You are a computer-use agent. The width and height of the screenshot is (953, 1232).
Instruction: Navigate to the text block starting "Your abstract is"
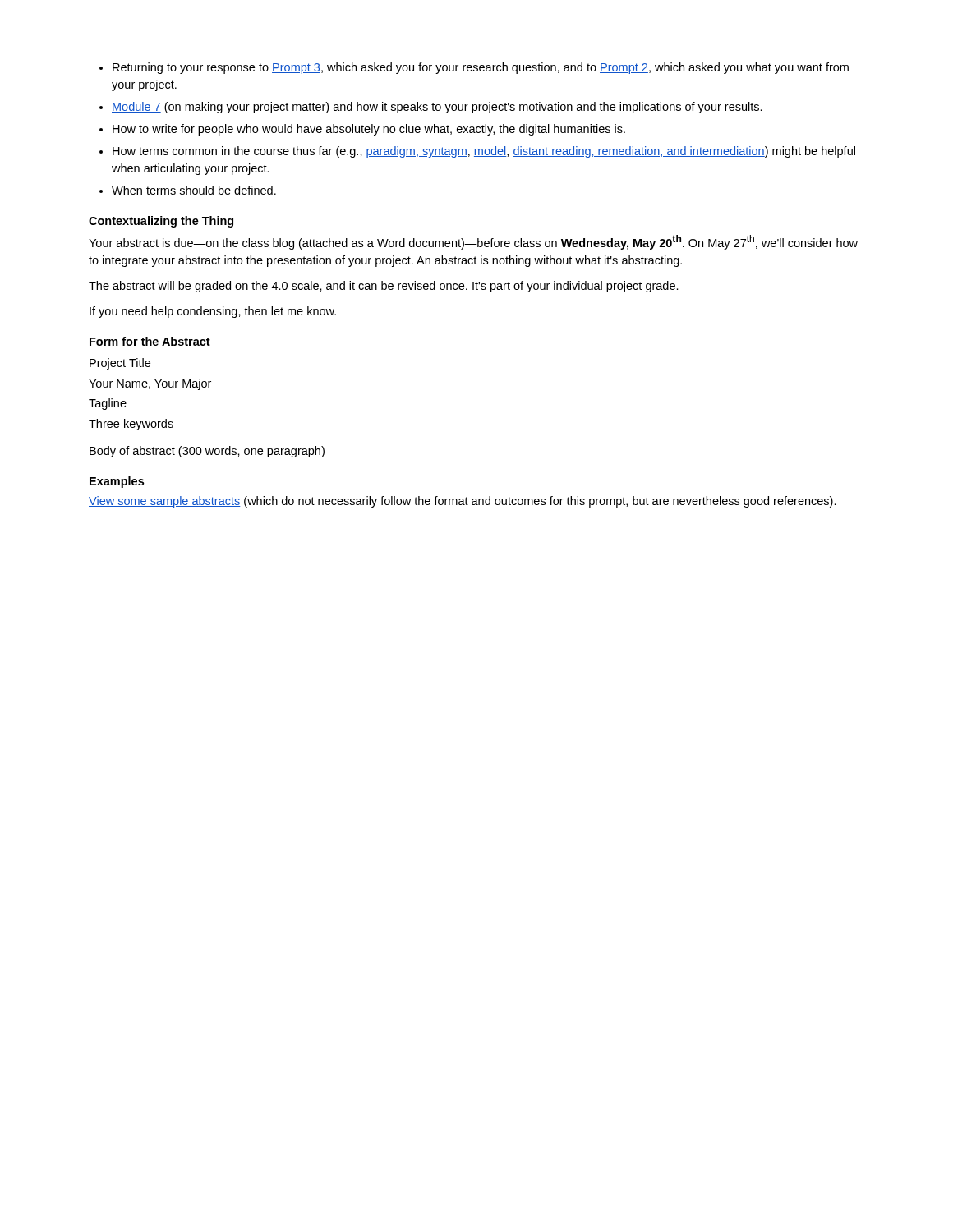tap(473, 250)
